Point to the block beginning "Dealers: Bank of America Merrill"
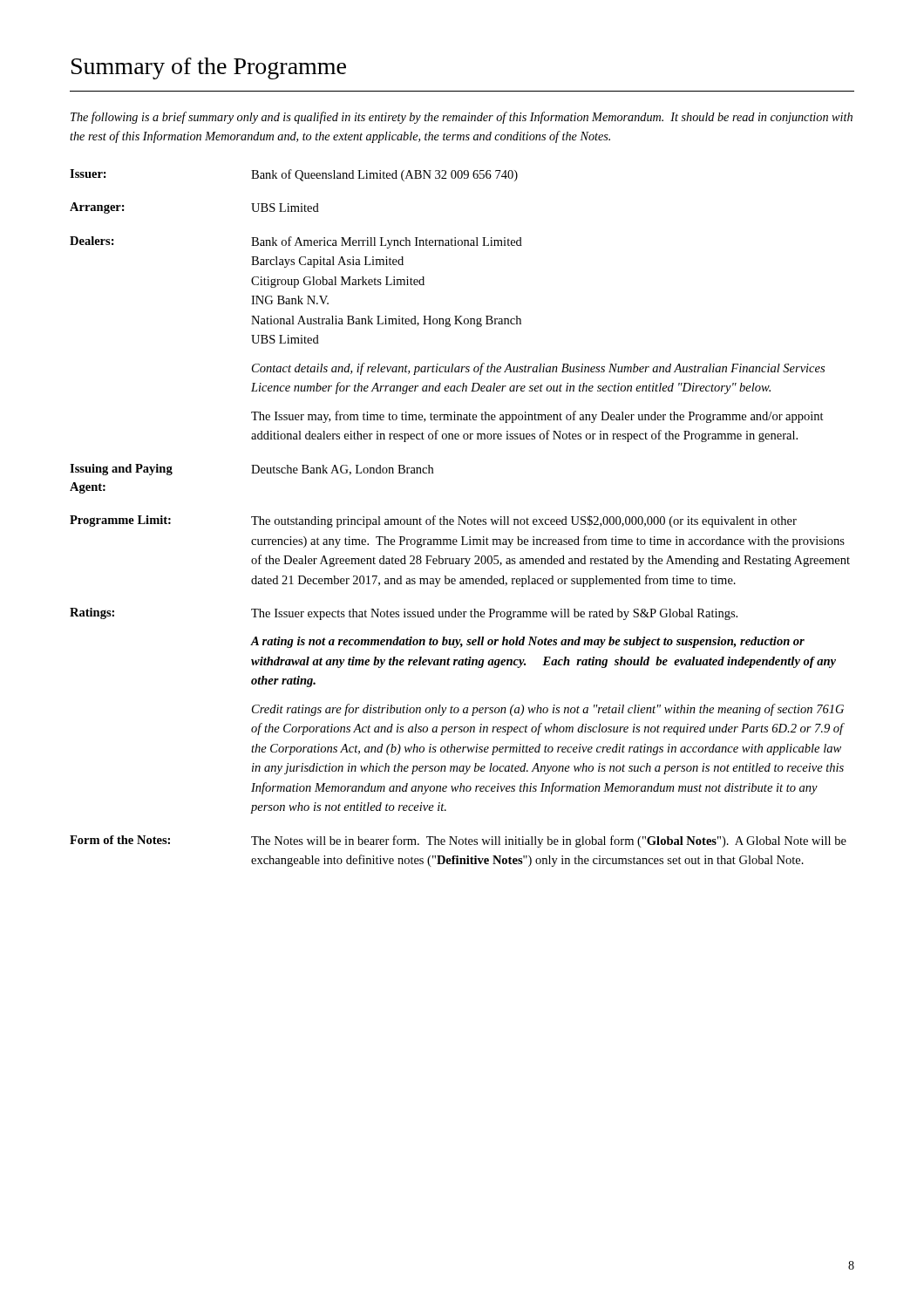Image resolution: width=924 pixels, height=1308 pixels. 296,242
